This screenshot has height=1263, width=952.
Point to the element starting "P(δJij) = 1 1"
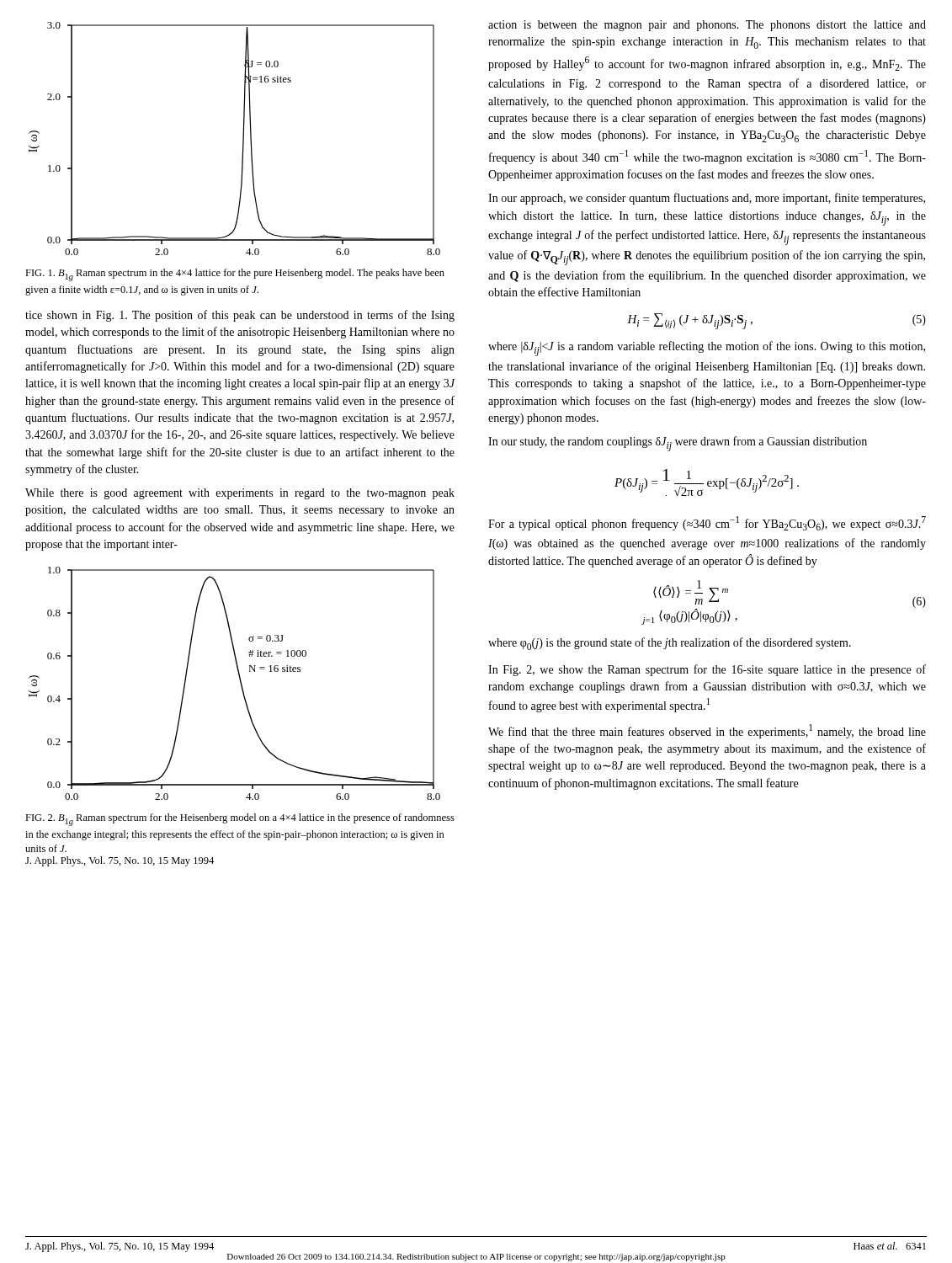(707, 484)
